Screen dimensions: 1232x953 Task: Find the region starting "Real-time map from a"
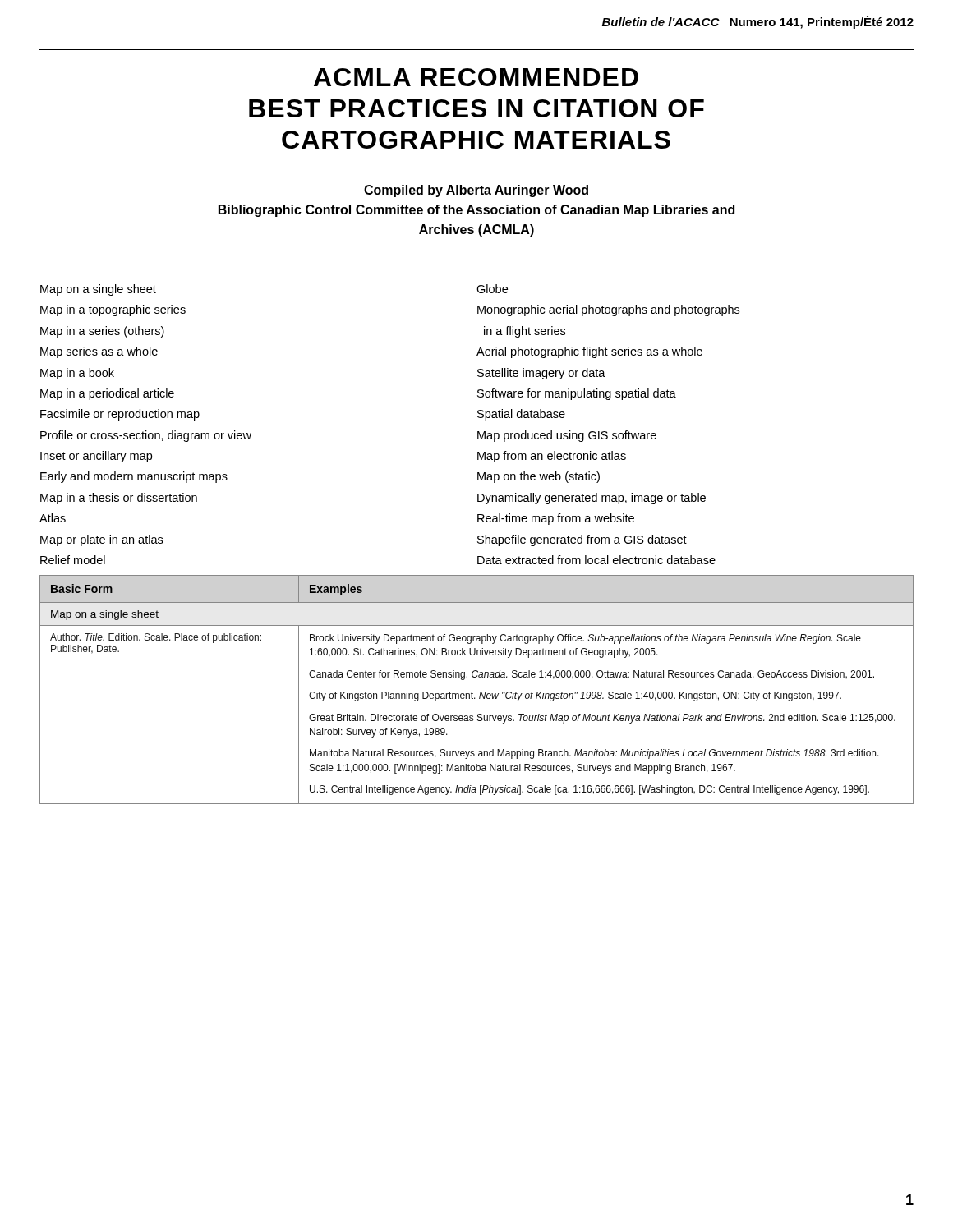click(x=556, y=518)
